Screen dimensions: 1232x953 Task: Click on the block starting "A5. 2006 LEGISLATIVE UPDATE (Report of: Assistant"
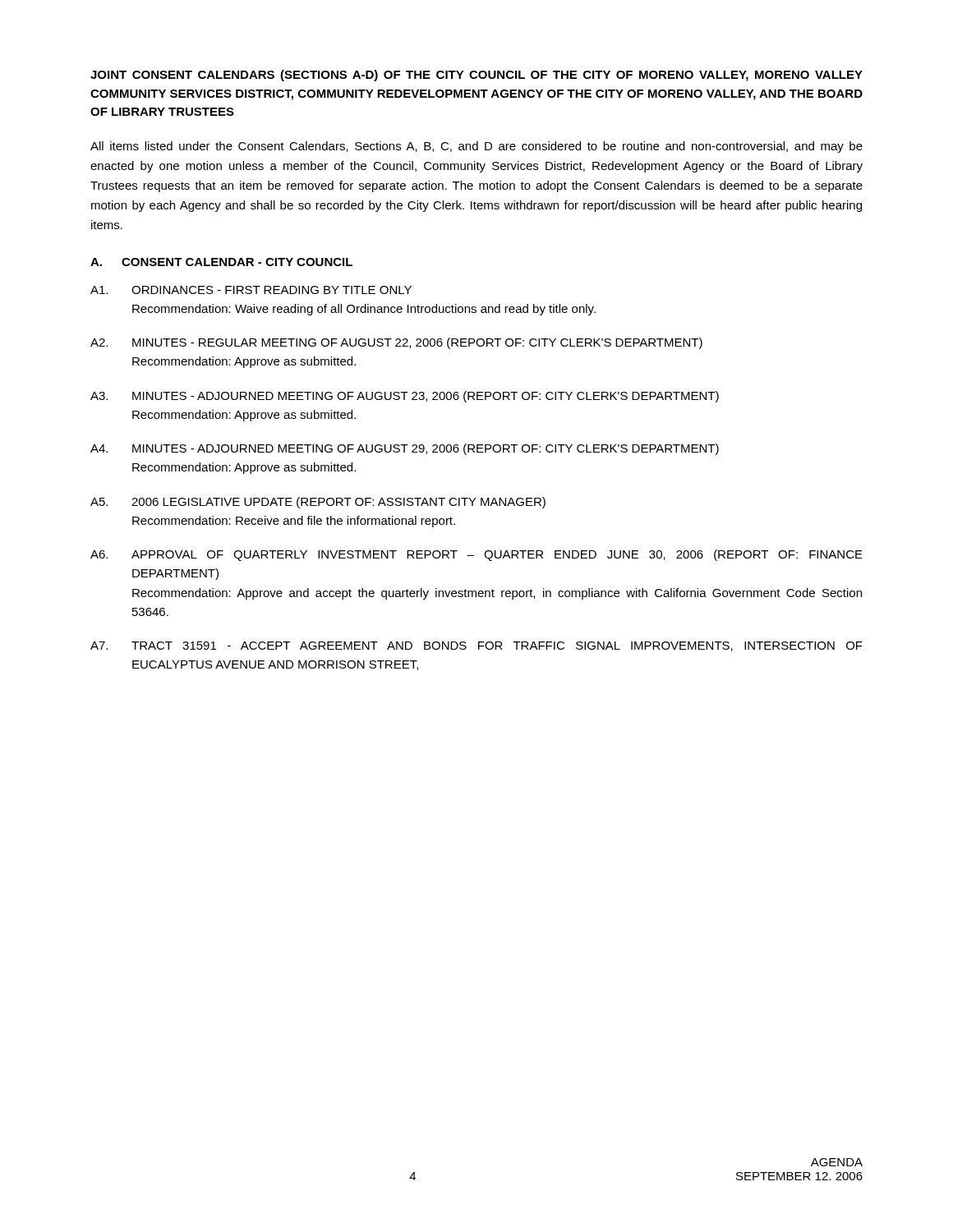tap(476, 511)
